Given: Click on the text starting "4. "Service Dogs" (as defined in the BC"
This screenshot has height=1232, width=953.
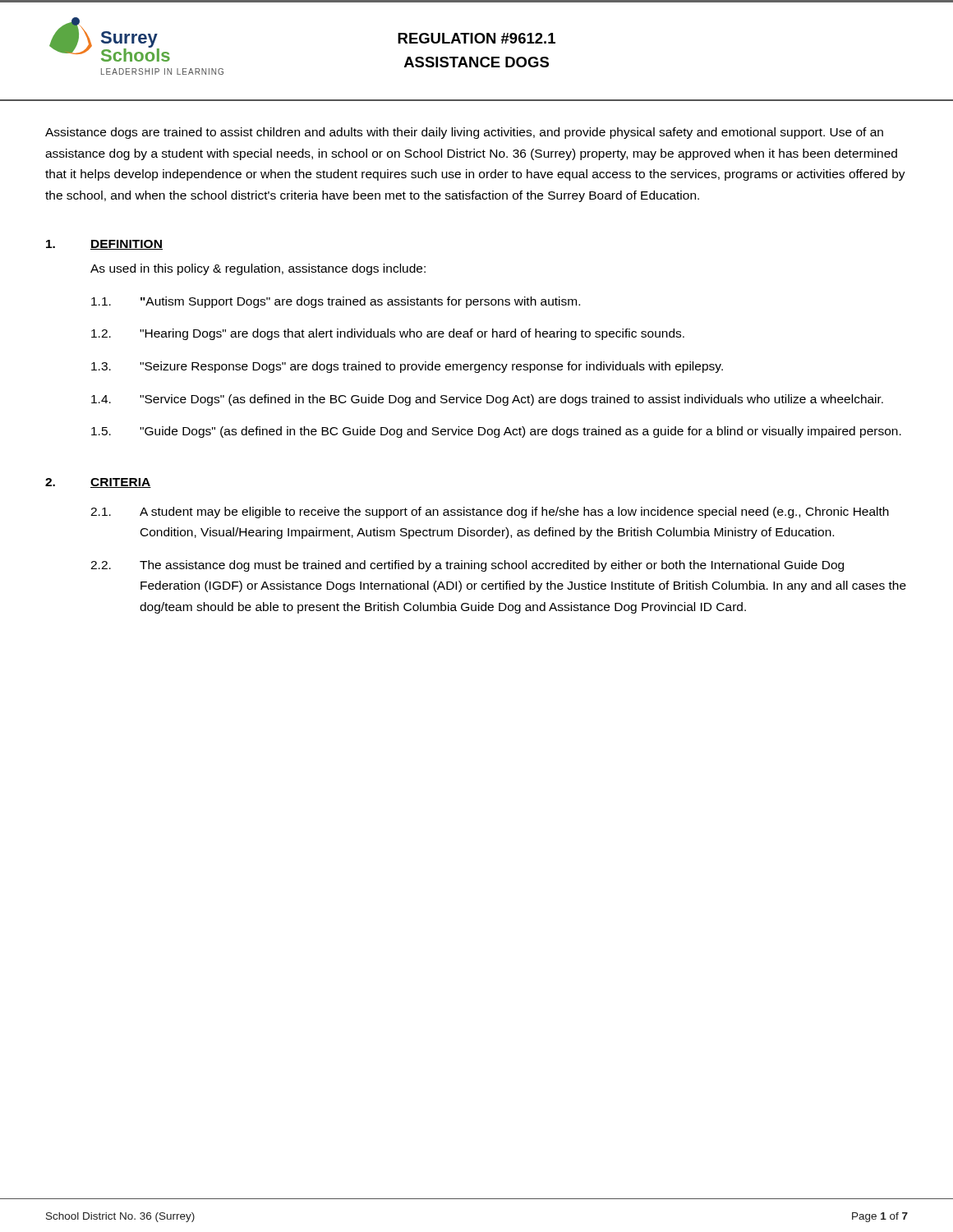Looking at the screenshot, I should coord(499,399).
